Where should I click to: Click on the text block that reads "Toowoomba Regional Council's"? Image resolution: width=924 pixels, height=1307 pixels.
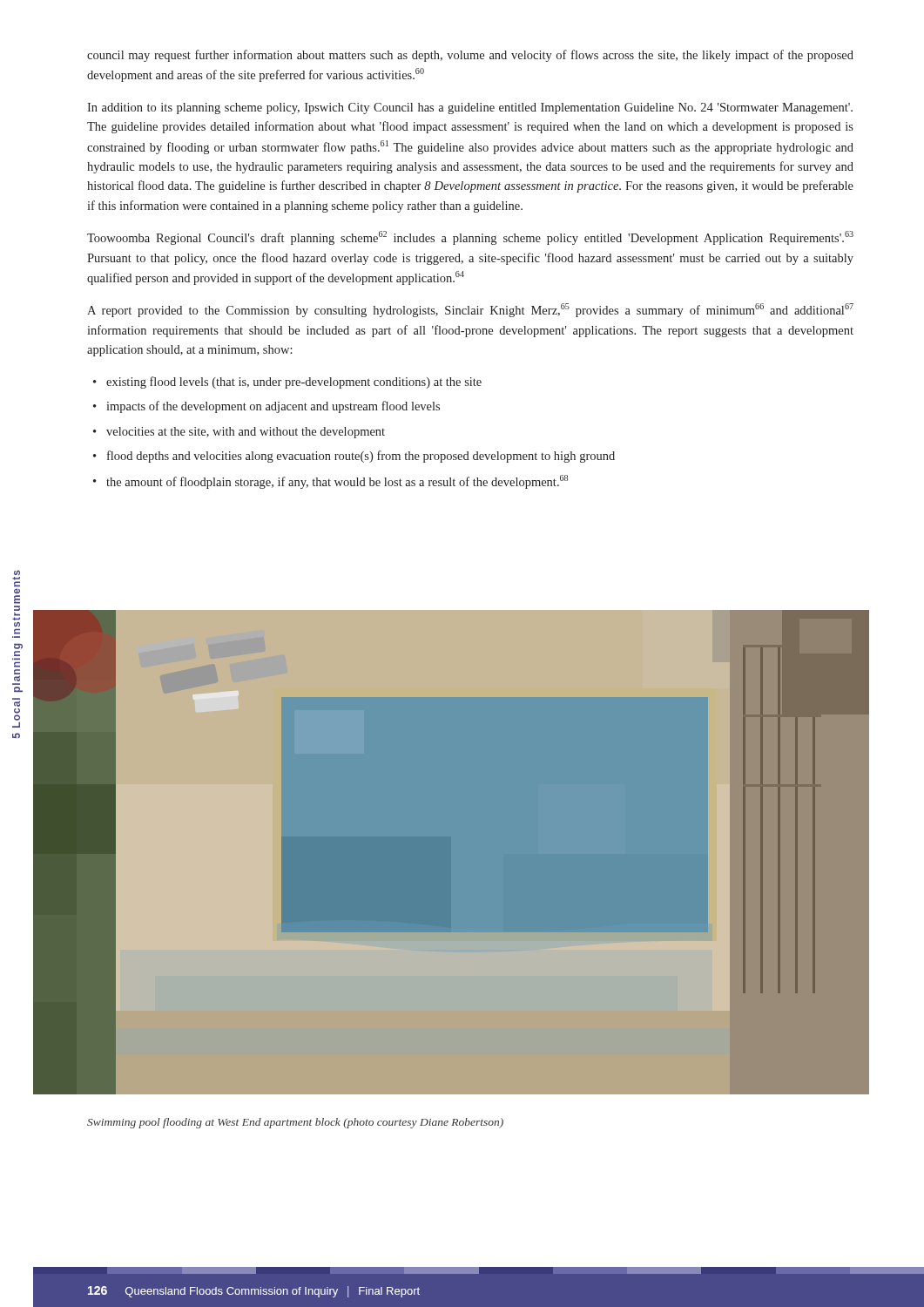coord(470,258)
